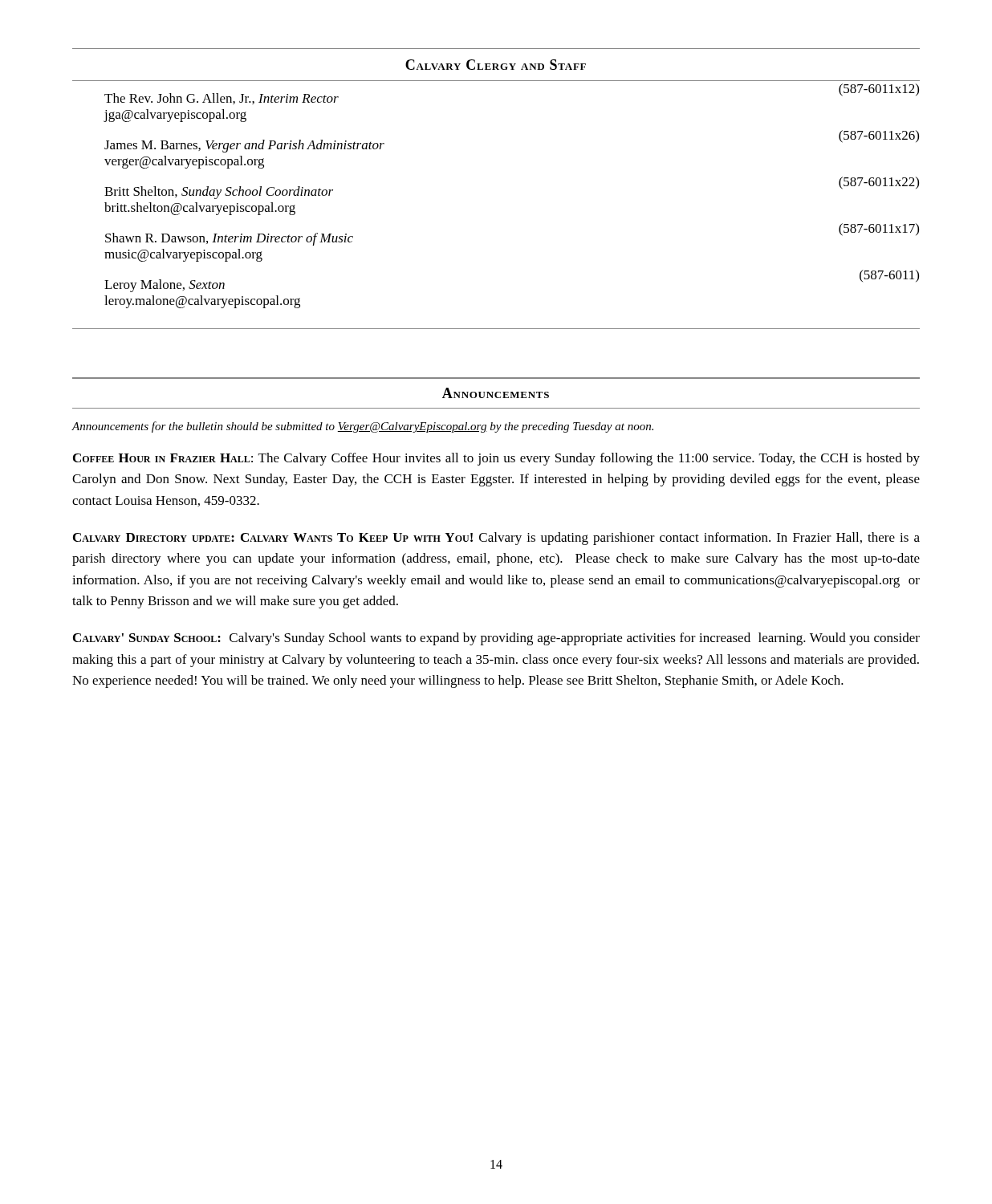Where is the passage that starts "Calvary' Sunday School: Calvary's"?
The width and height of the screenshot is (992, 1204).
click(496, 659)
